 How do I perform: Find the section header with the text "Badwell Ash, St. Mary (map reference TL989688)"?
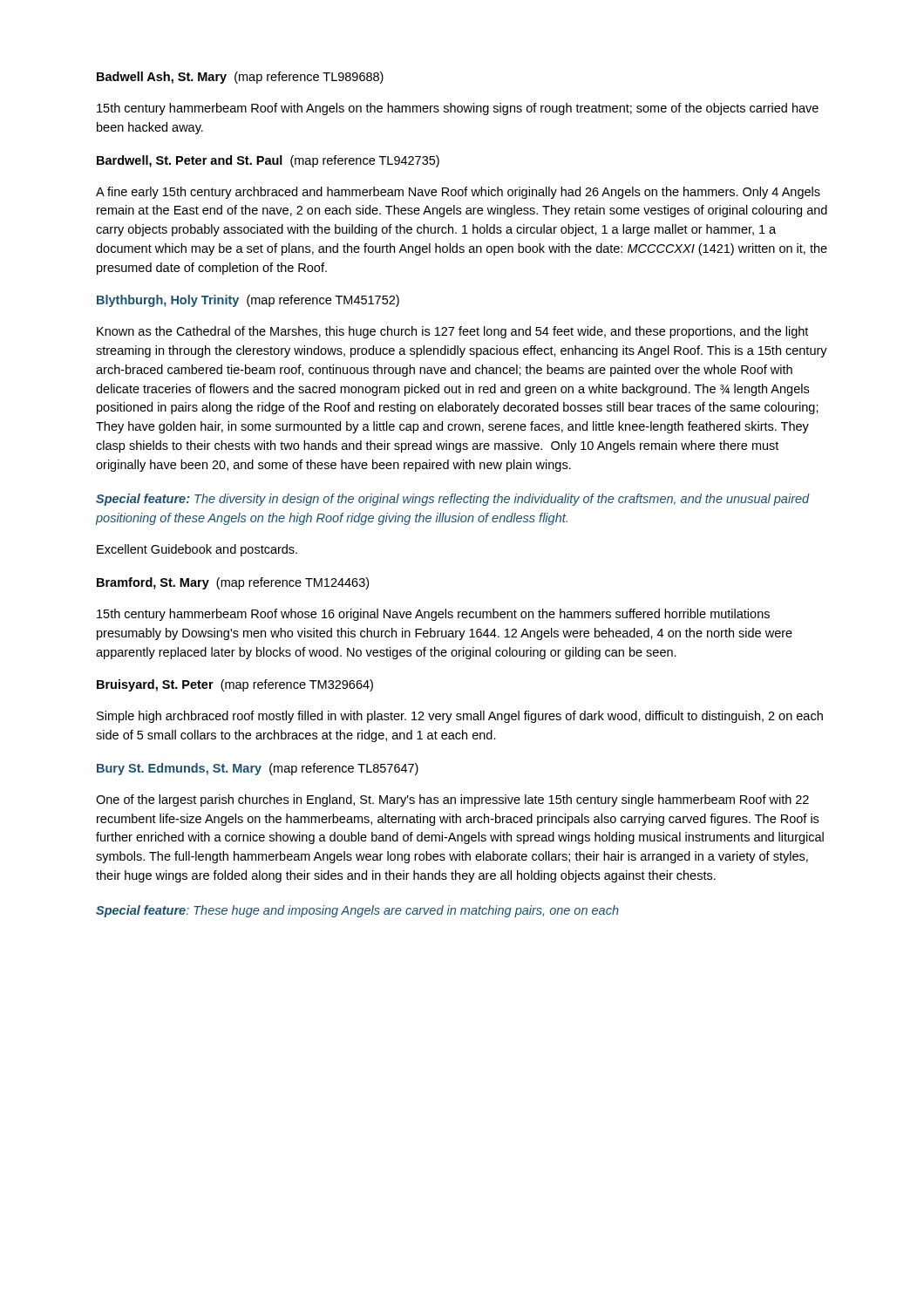(240, 77)
